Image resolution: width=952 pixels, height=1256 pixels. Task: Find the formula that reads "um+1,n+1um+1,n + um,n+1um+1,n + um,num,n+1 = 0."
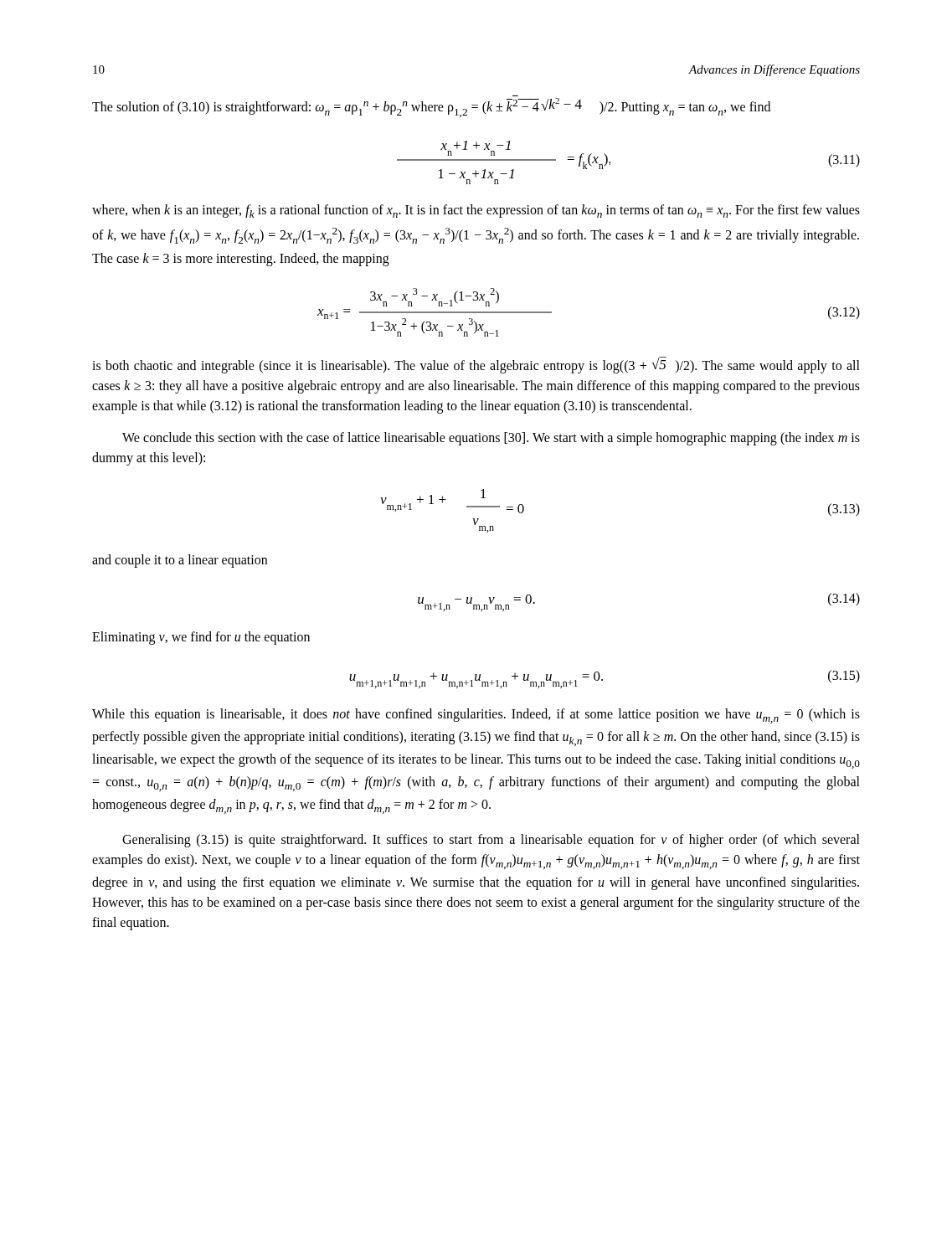476,675
